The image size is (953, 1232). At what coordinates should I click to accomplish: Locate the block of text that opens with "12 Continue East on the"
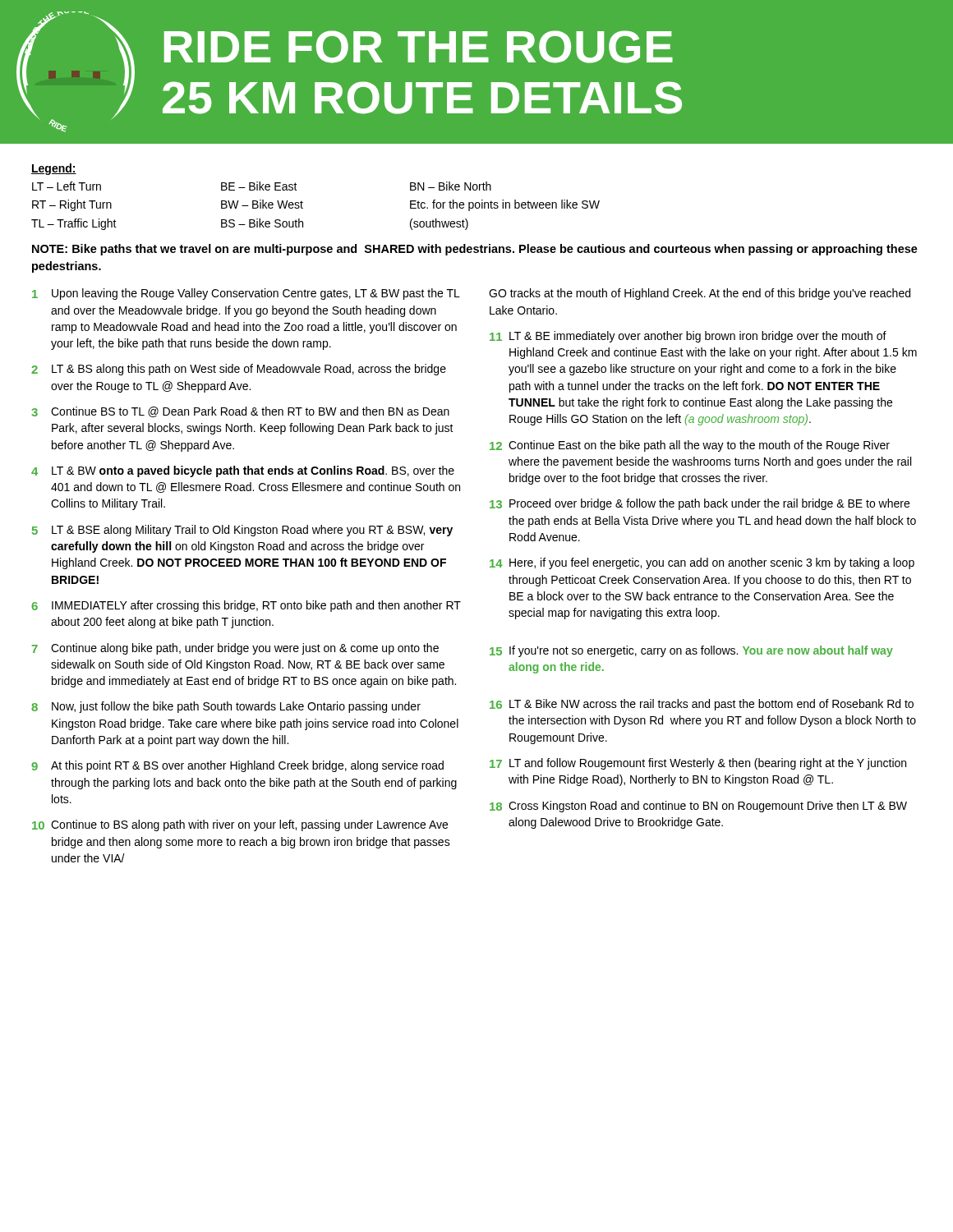click(x=705, y=462)
